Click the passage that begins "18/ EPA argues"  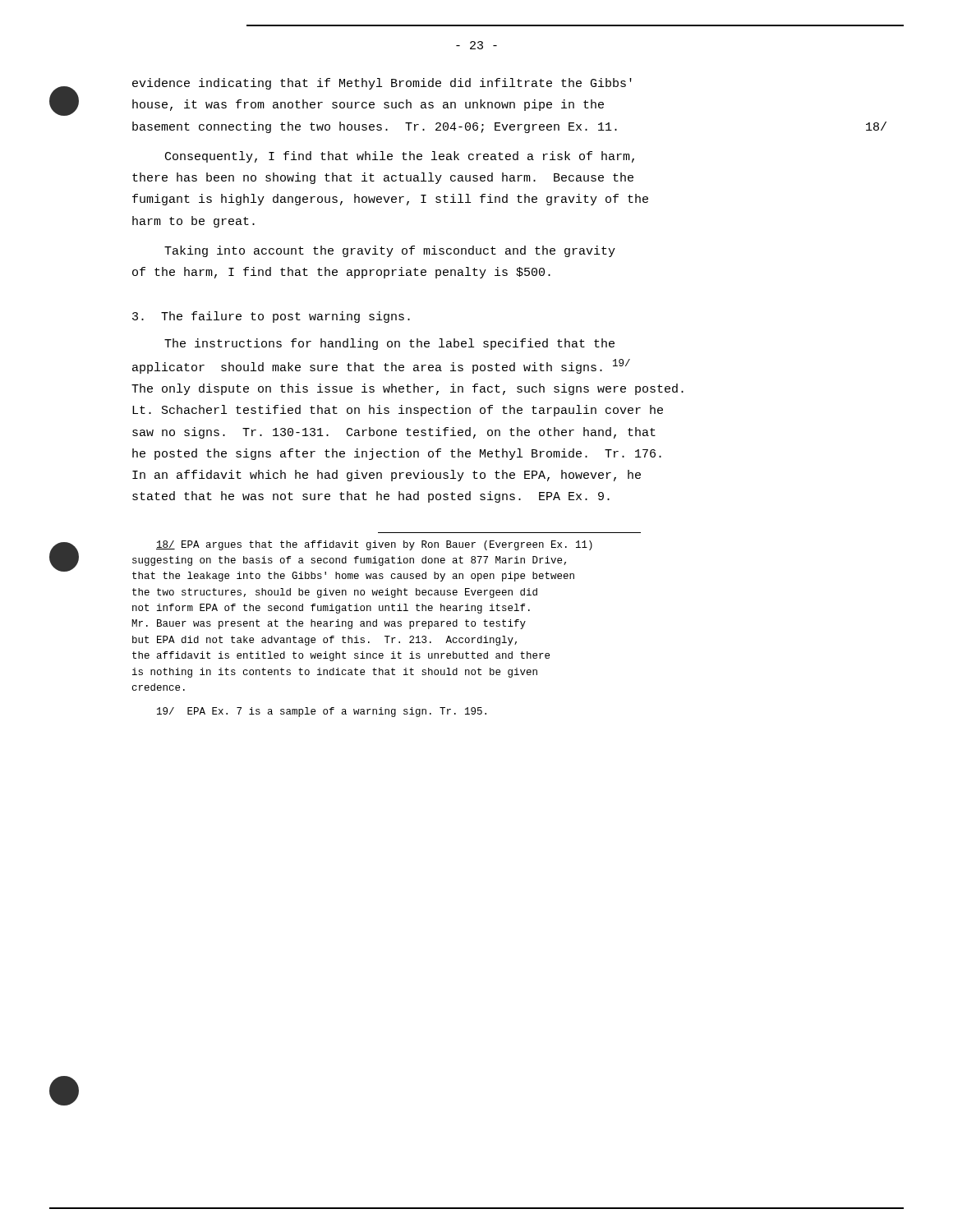pos(363,617)
